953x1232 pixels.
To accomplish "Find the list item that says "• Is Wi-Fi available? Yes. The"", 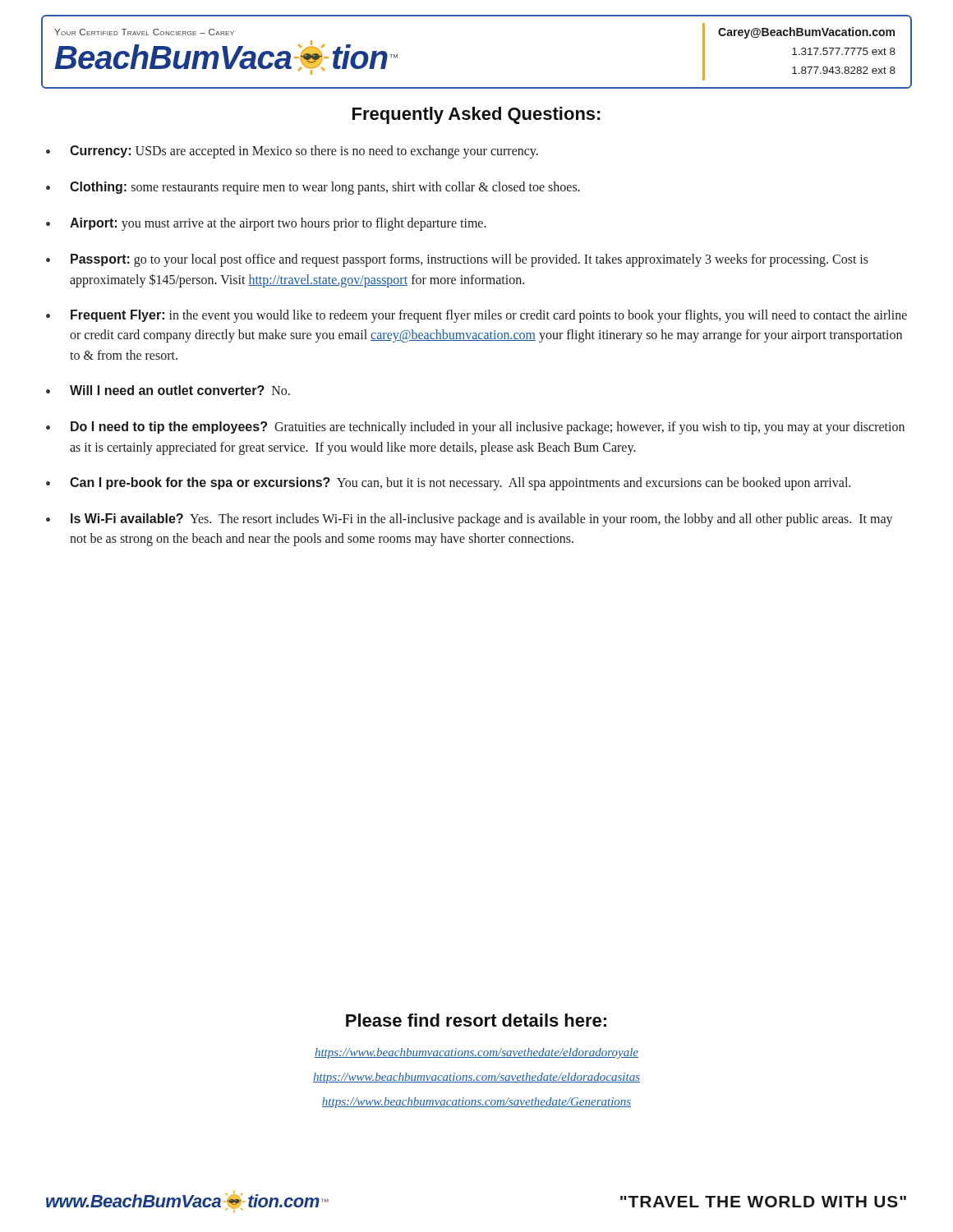I will [476, 529].
